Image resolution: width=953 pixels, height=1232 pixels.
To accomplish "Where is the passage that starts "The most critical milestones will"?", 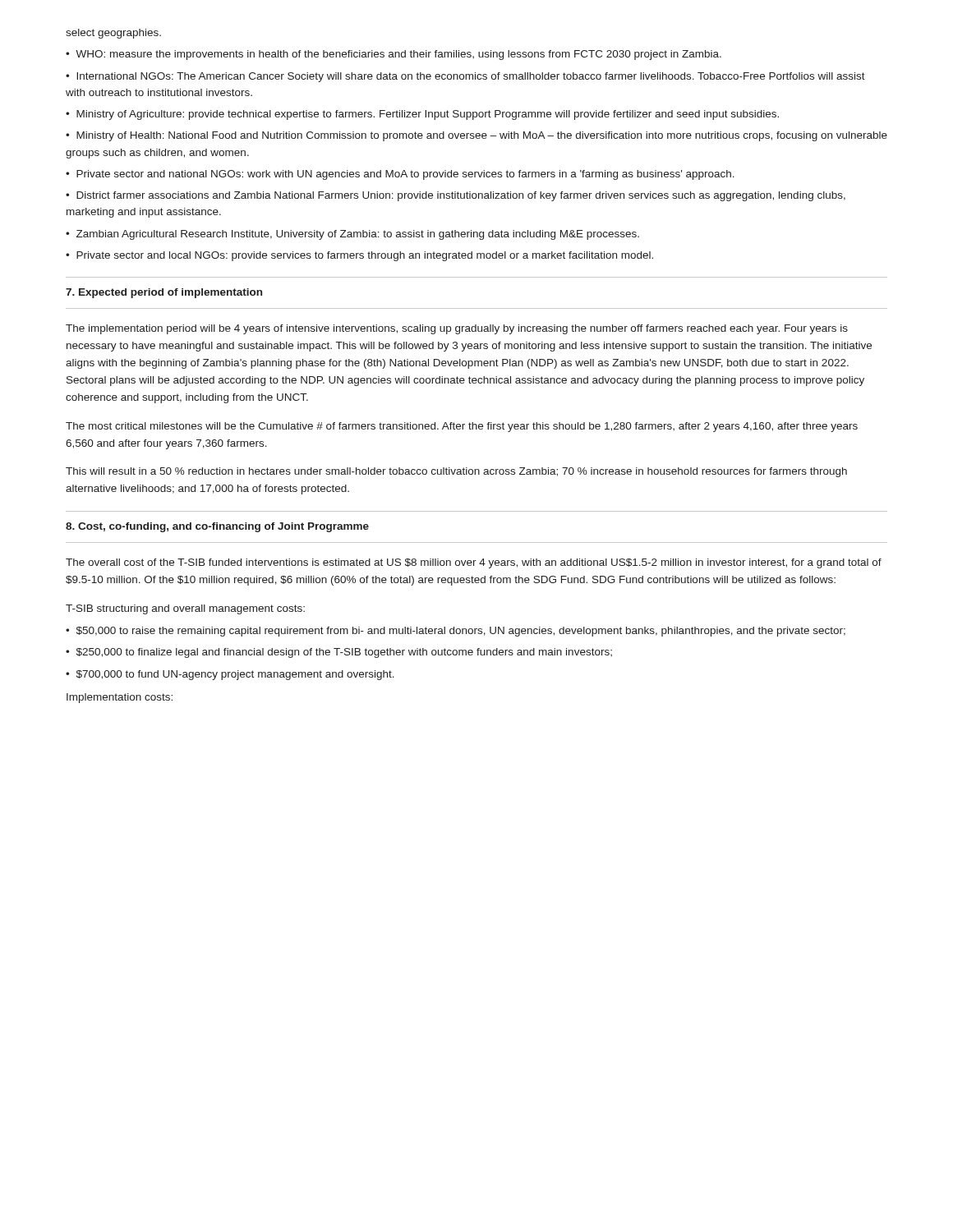I will click(462, 434).
